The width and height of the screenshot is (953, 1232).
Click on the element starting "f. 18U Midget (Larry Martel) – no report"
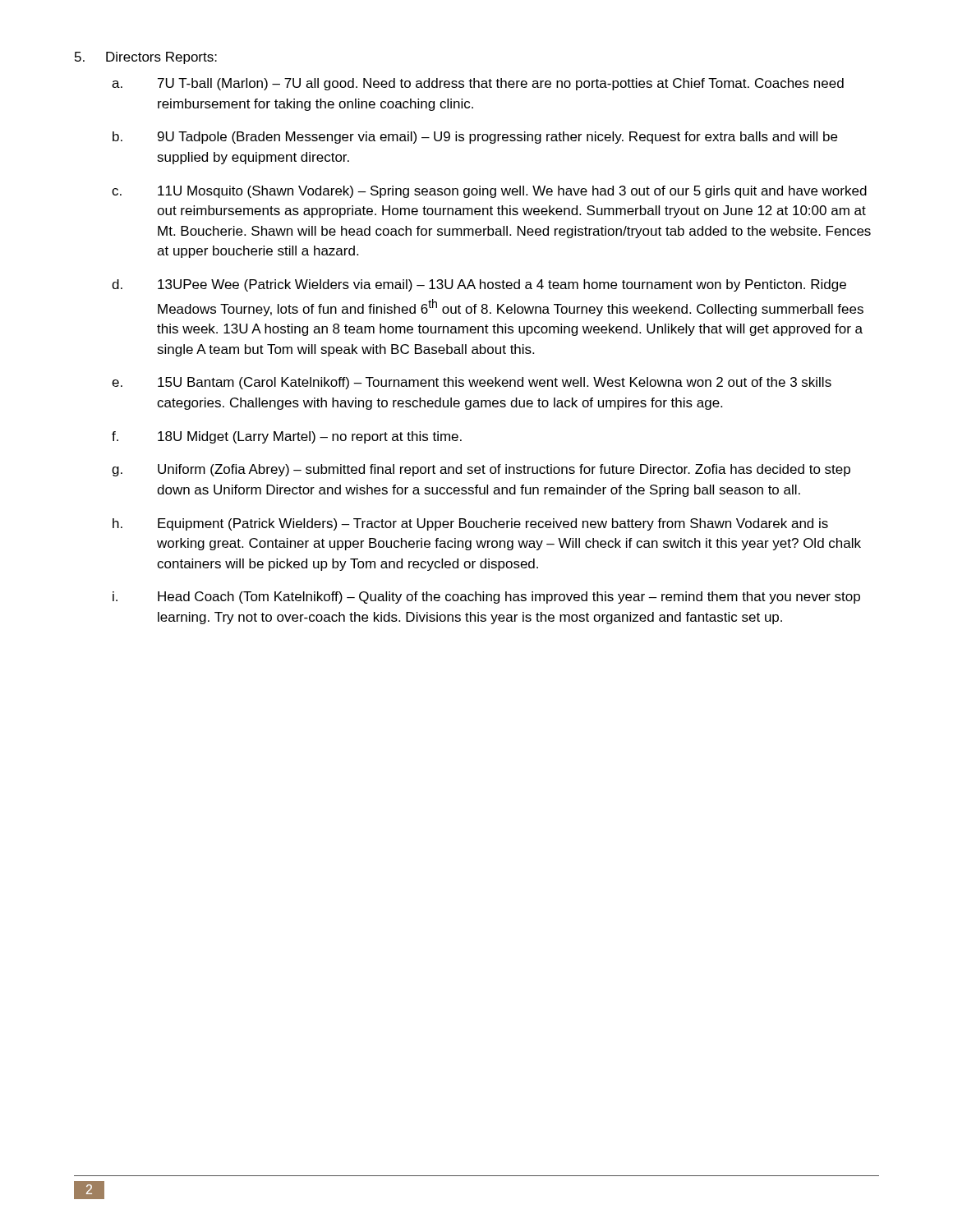click(x=287, y=437)
